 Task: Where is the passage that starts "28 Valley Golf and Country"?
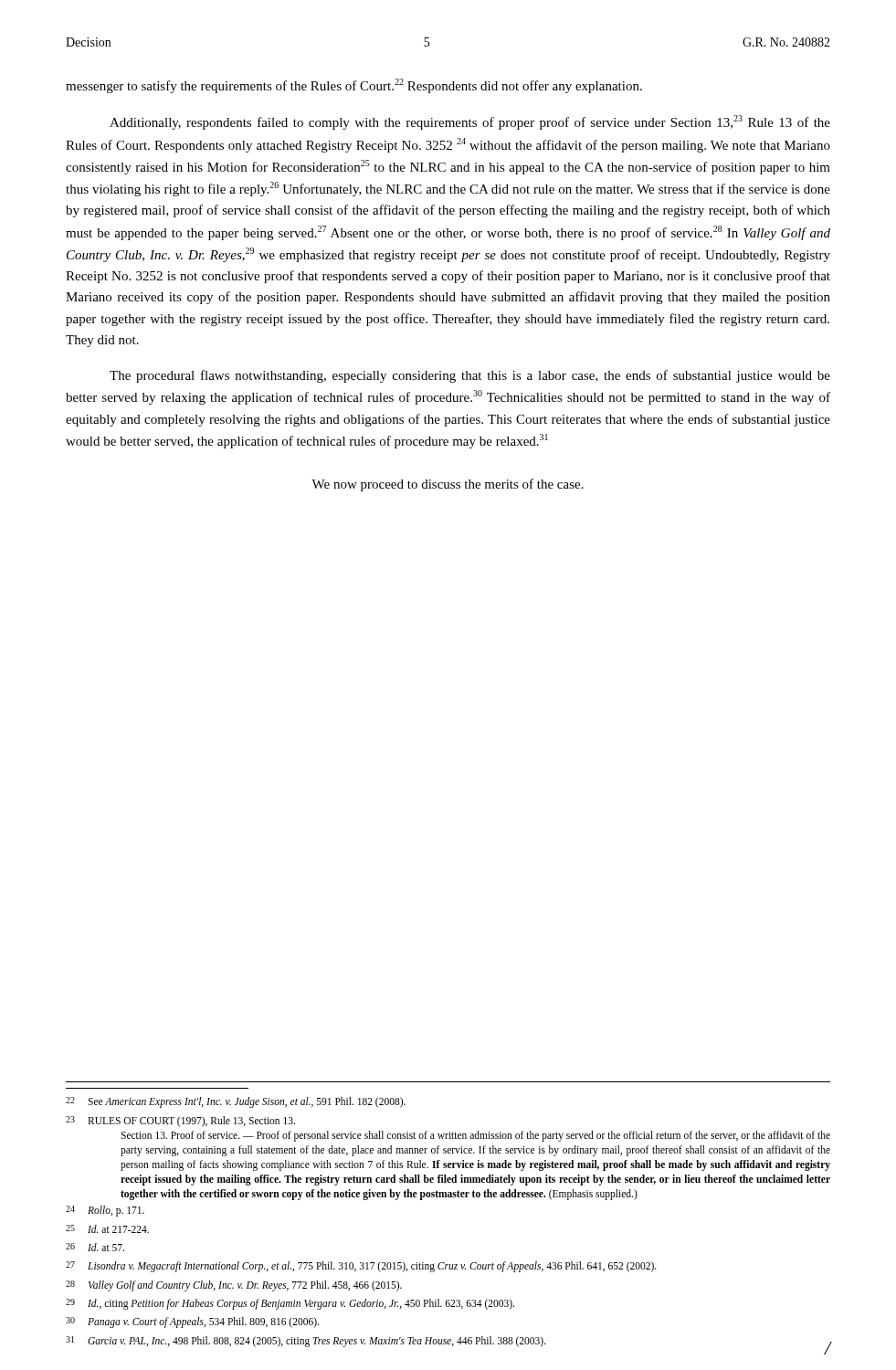[x=234, y=1286]
